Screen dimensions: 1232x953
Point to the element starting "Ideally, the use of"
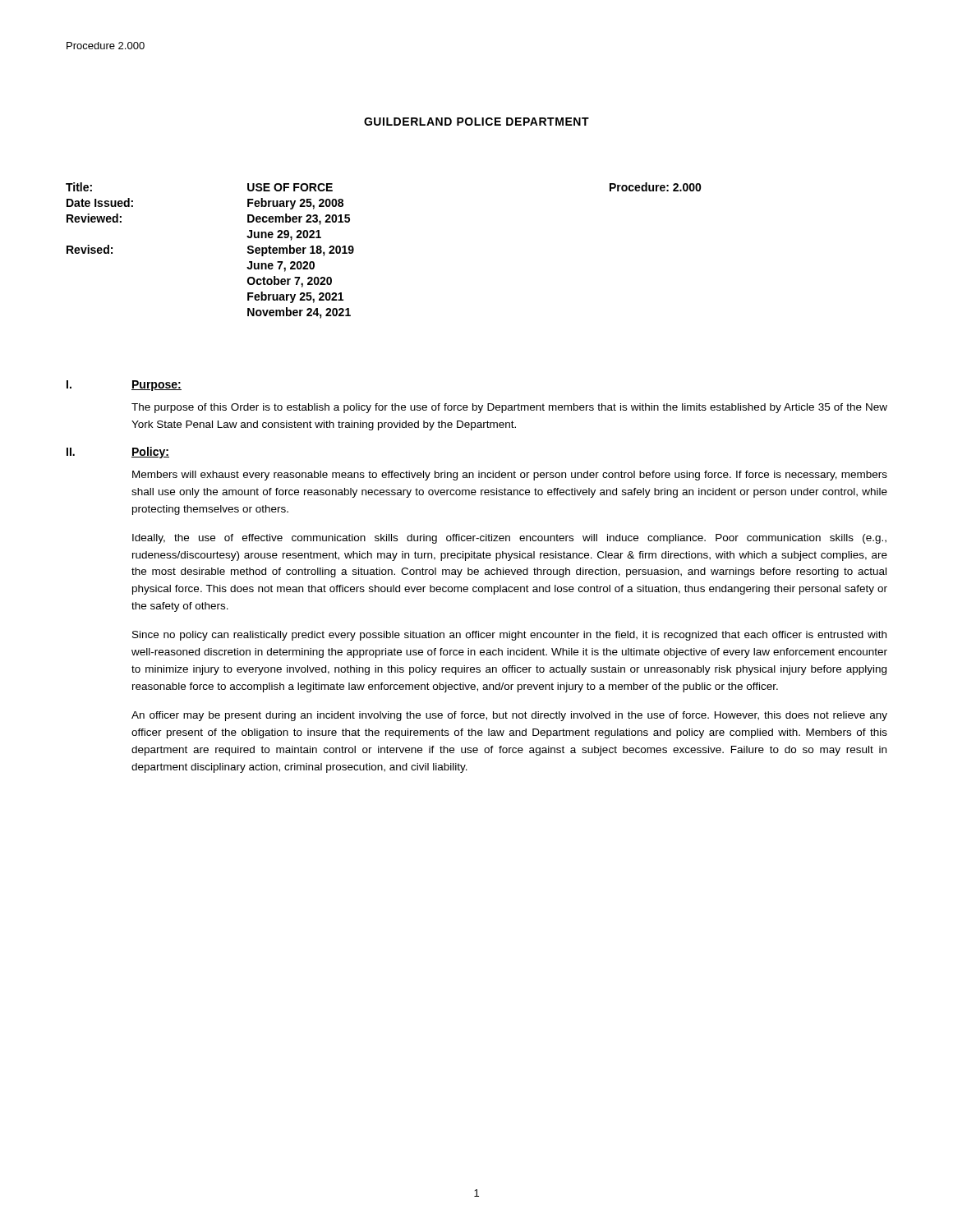coord(509,572)
